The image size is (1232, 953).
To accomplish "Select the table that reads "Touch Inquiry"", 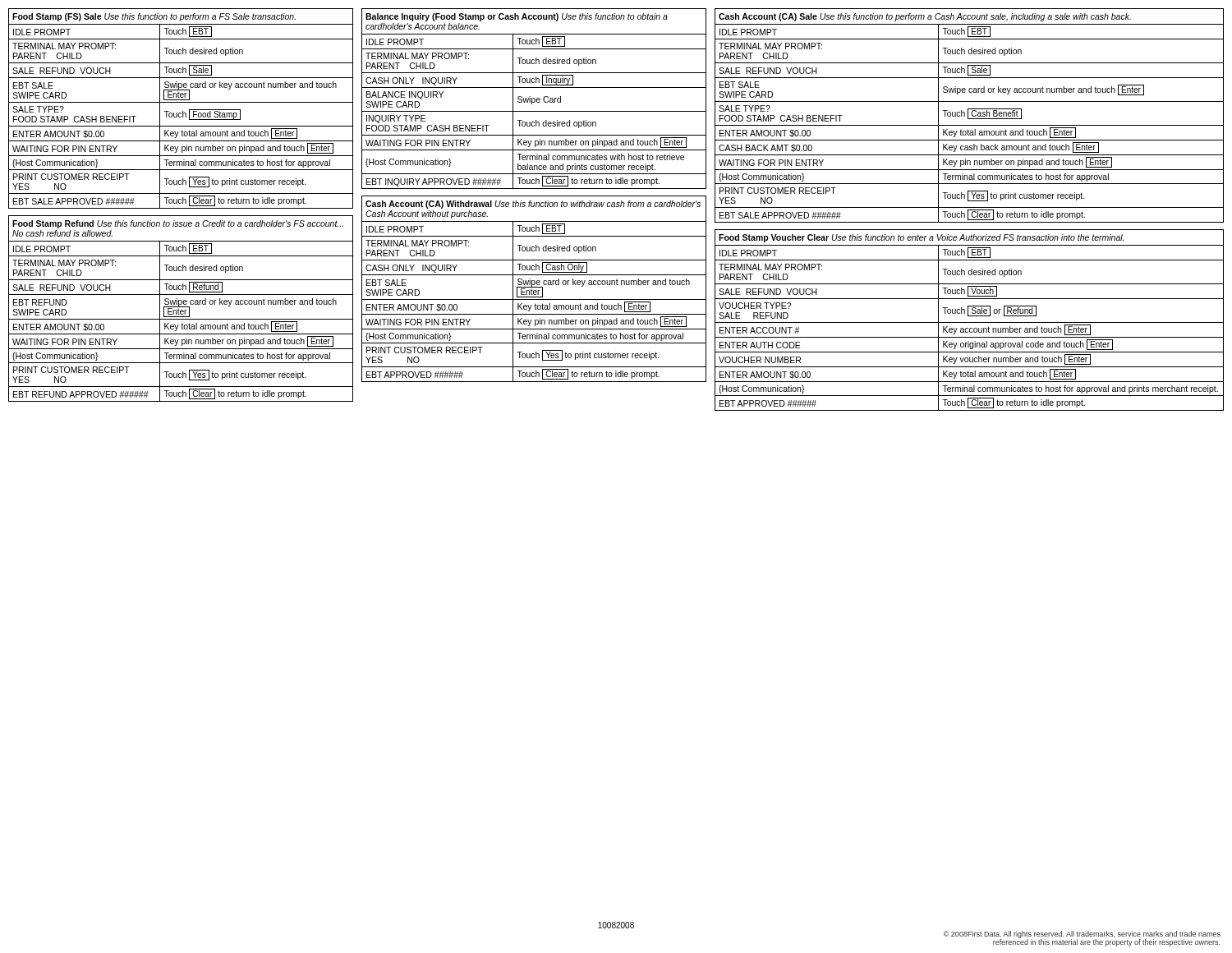I will click(534, 111).
